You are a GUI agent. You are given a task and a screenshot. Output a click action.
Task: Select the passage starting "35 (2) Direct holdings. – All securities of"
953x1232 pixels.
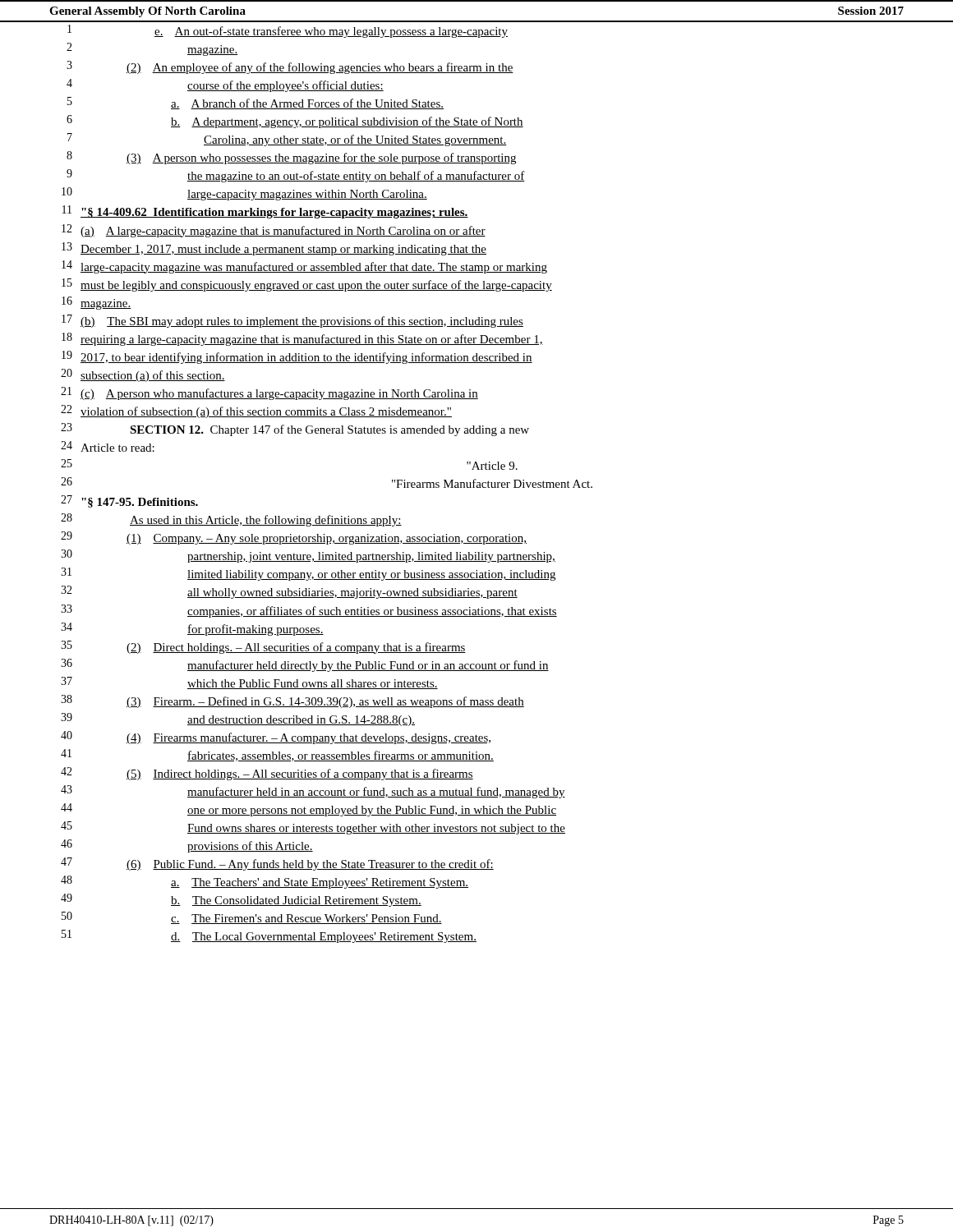pos(476,665)
